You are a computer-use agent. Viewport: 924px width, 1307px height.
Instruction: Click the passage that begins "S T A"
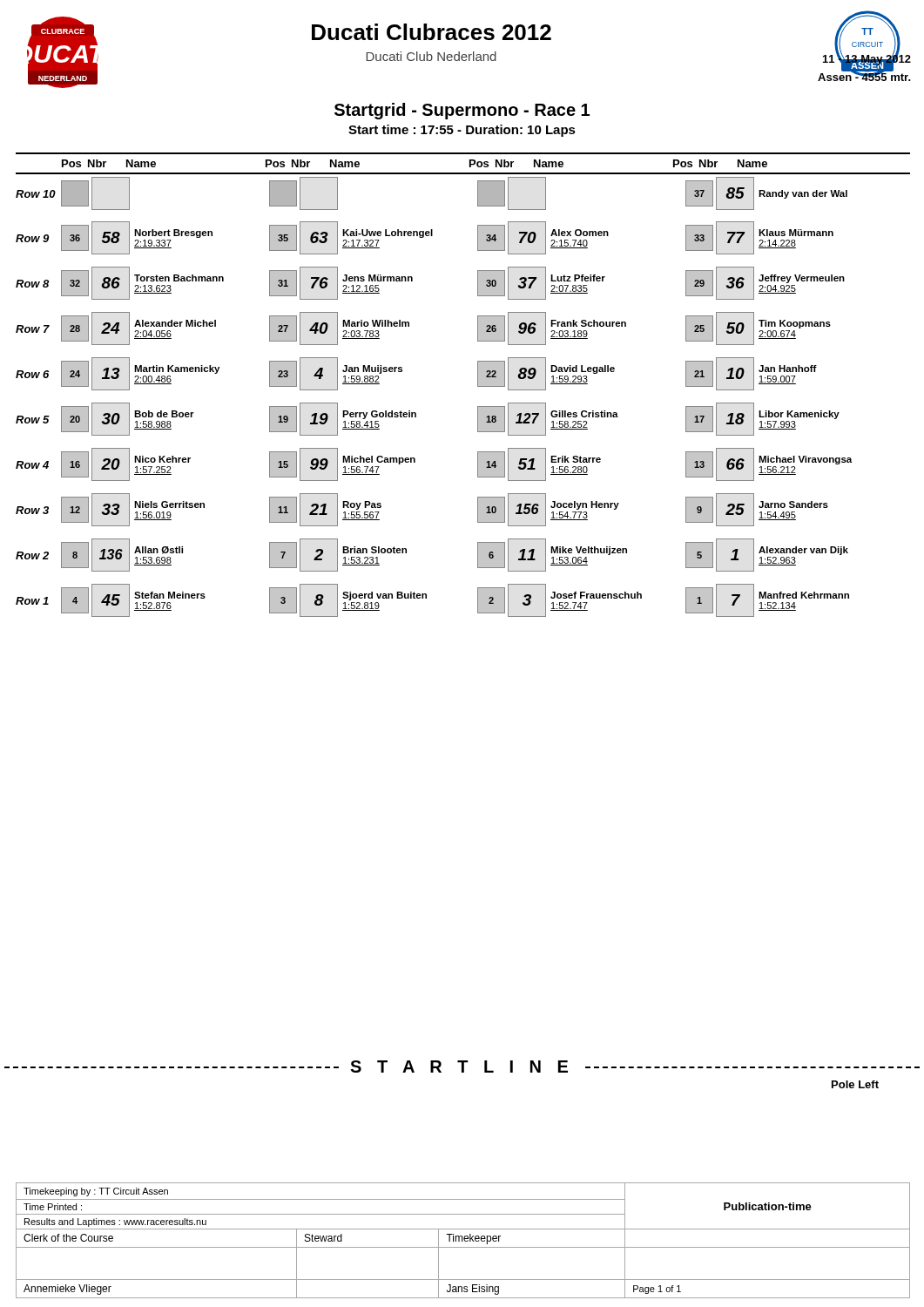(x=462, y=1067)
